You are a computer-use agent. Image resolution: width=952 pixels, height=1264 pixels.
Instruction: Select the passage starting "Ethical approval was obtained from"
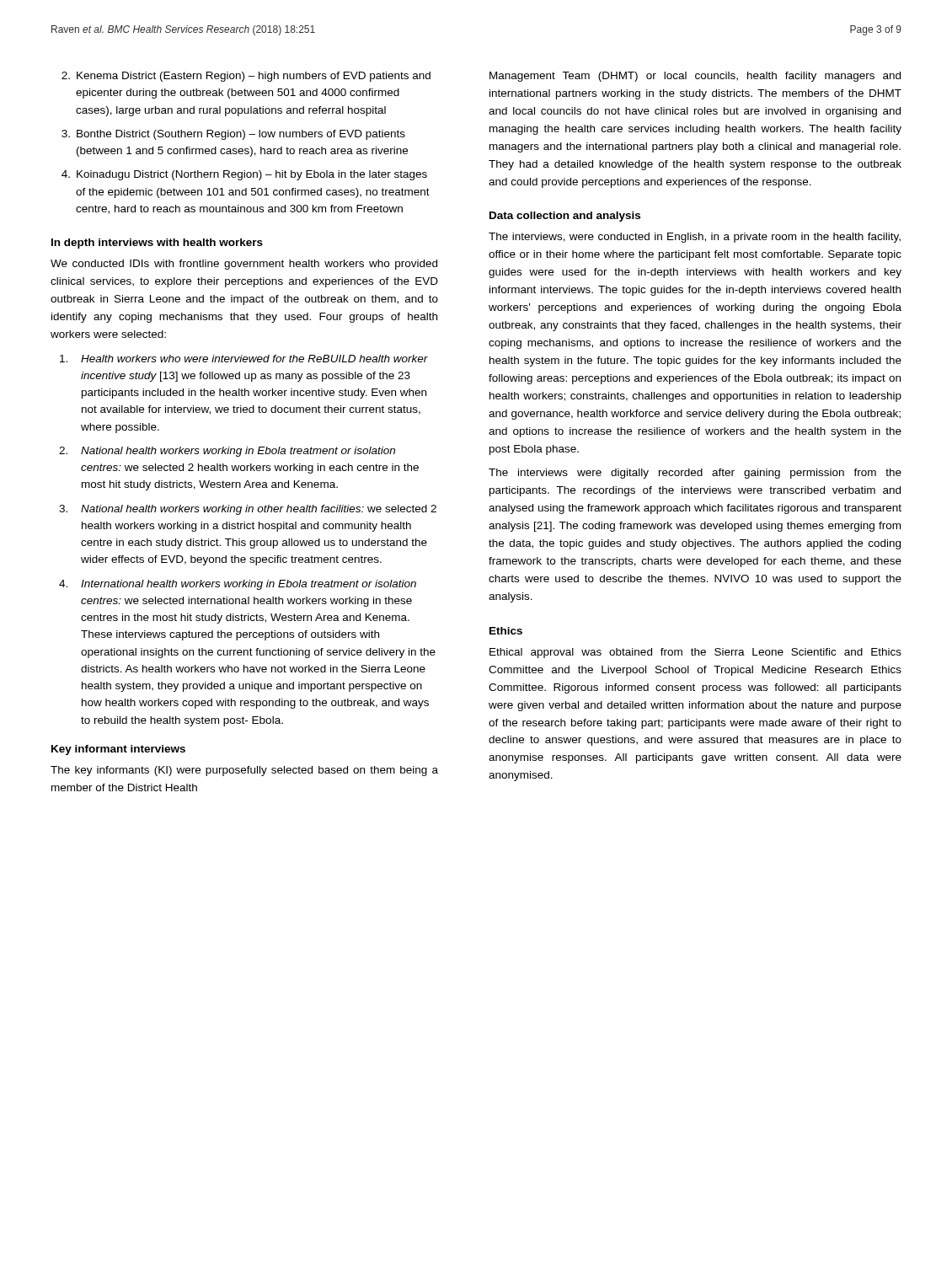(x=695, y=713)
